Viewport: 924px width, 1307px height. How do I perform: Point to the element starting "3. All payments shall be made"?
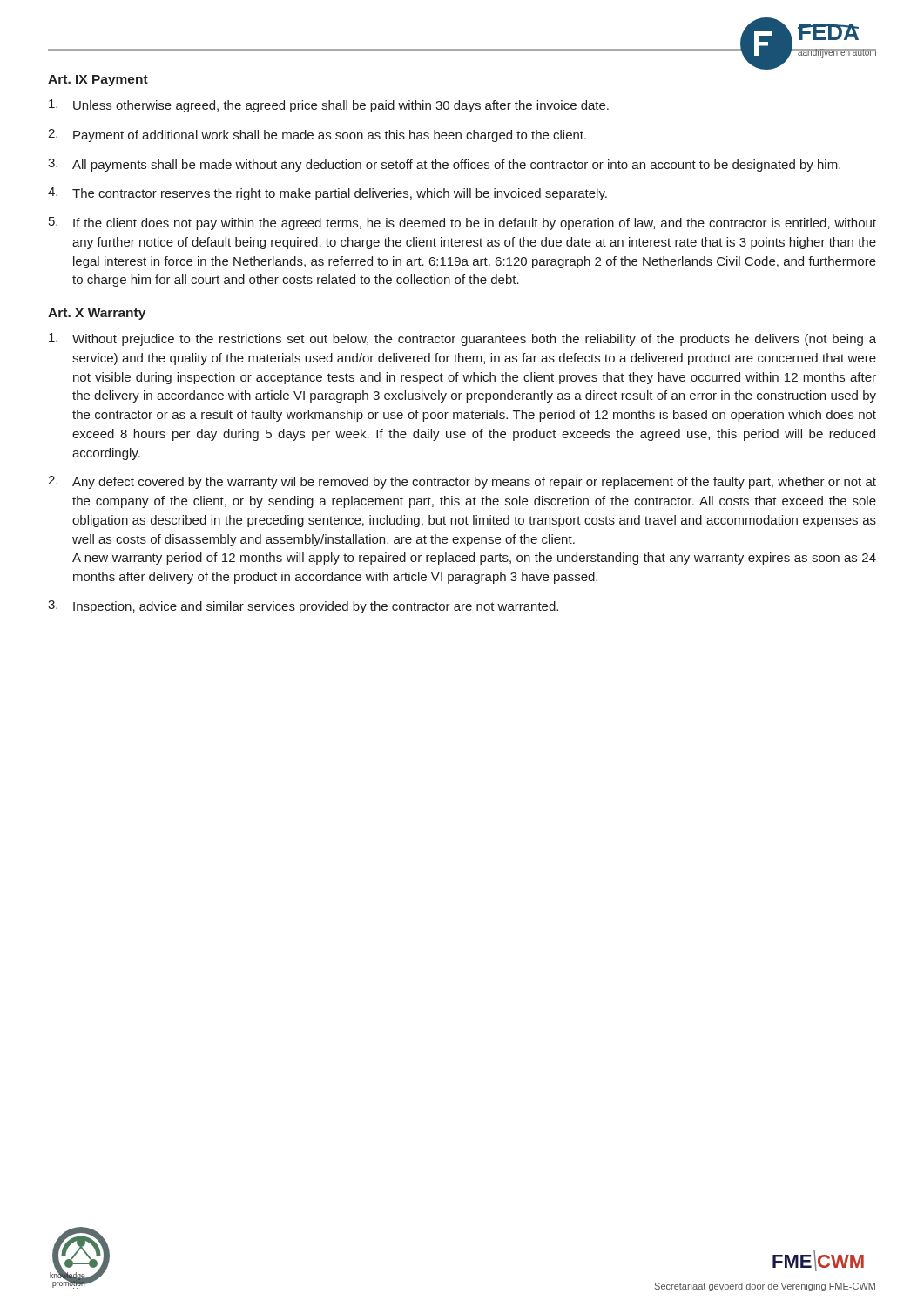[462, 164]
